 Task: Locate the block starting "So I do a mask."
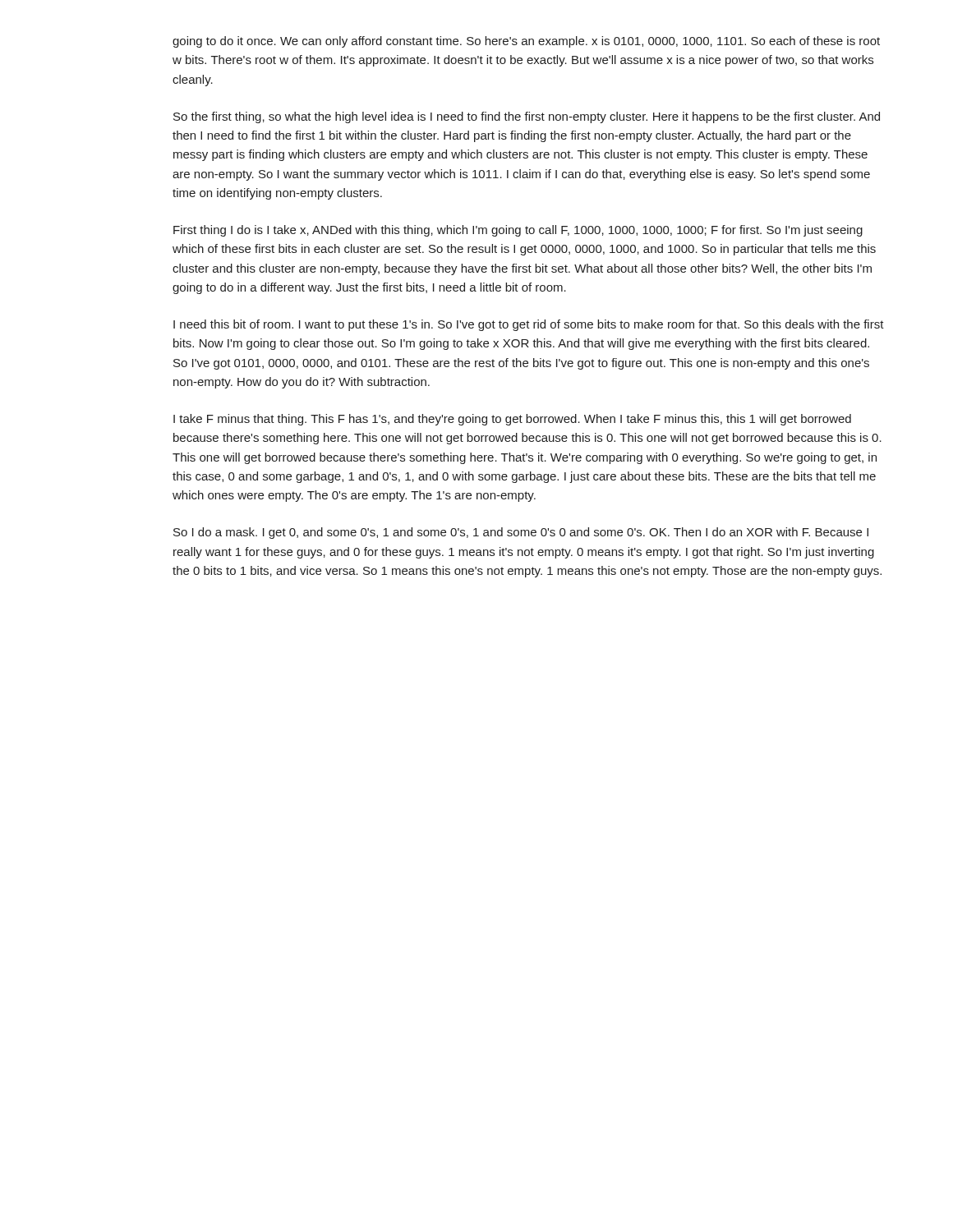(528, 551)
